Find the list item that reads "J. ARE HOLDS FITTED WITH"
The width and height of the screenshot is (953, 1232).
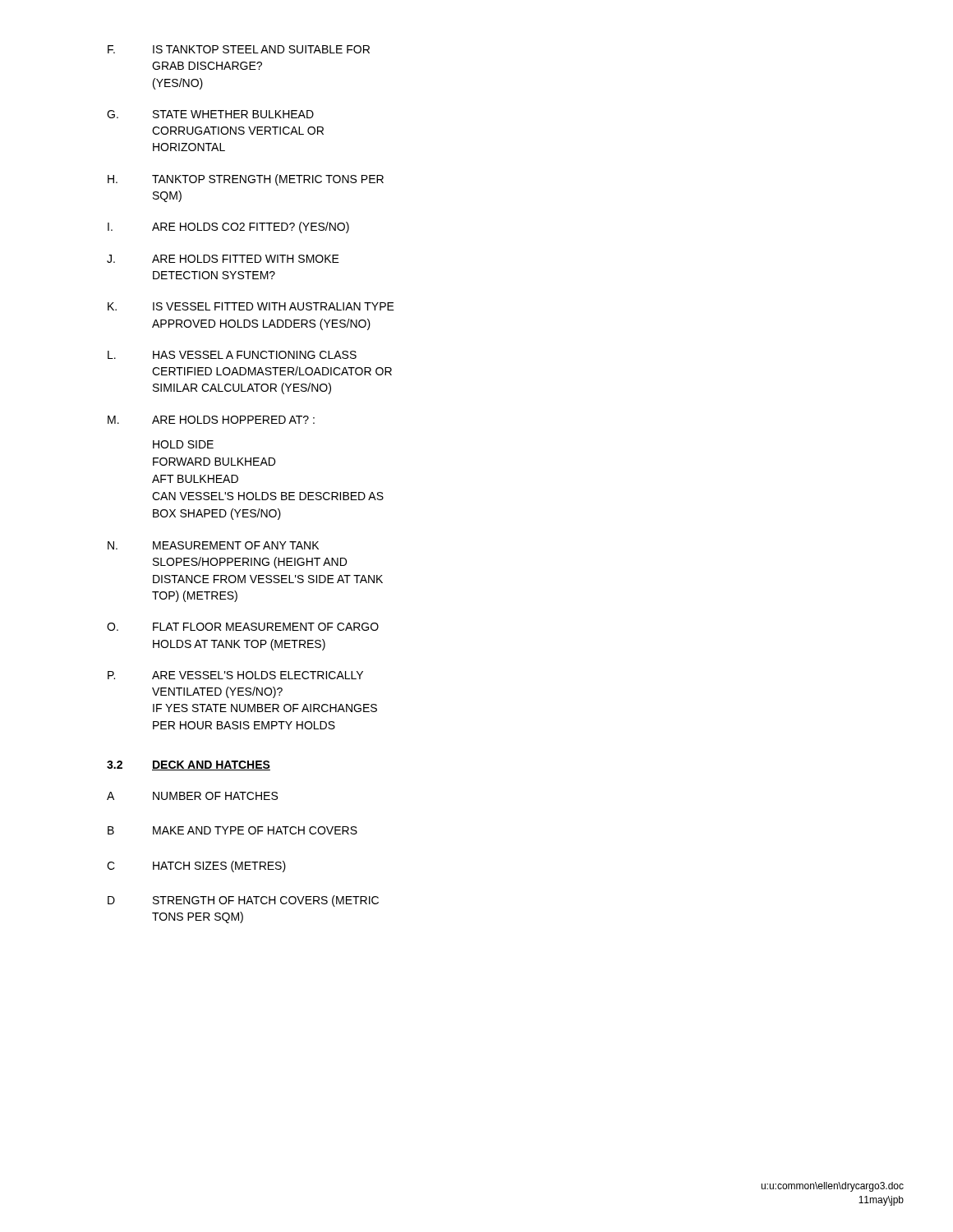pos(223,259)
